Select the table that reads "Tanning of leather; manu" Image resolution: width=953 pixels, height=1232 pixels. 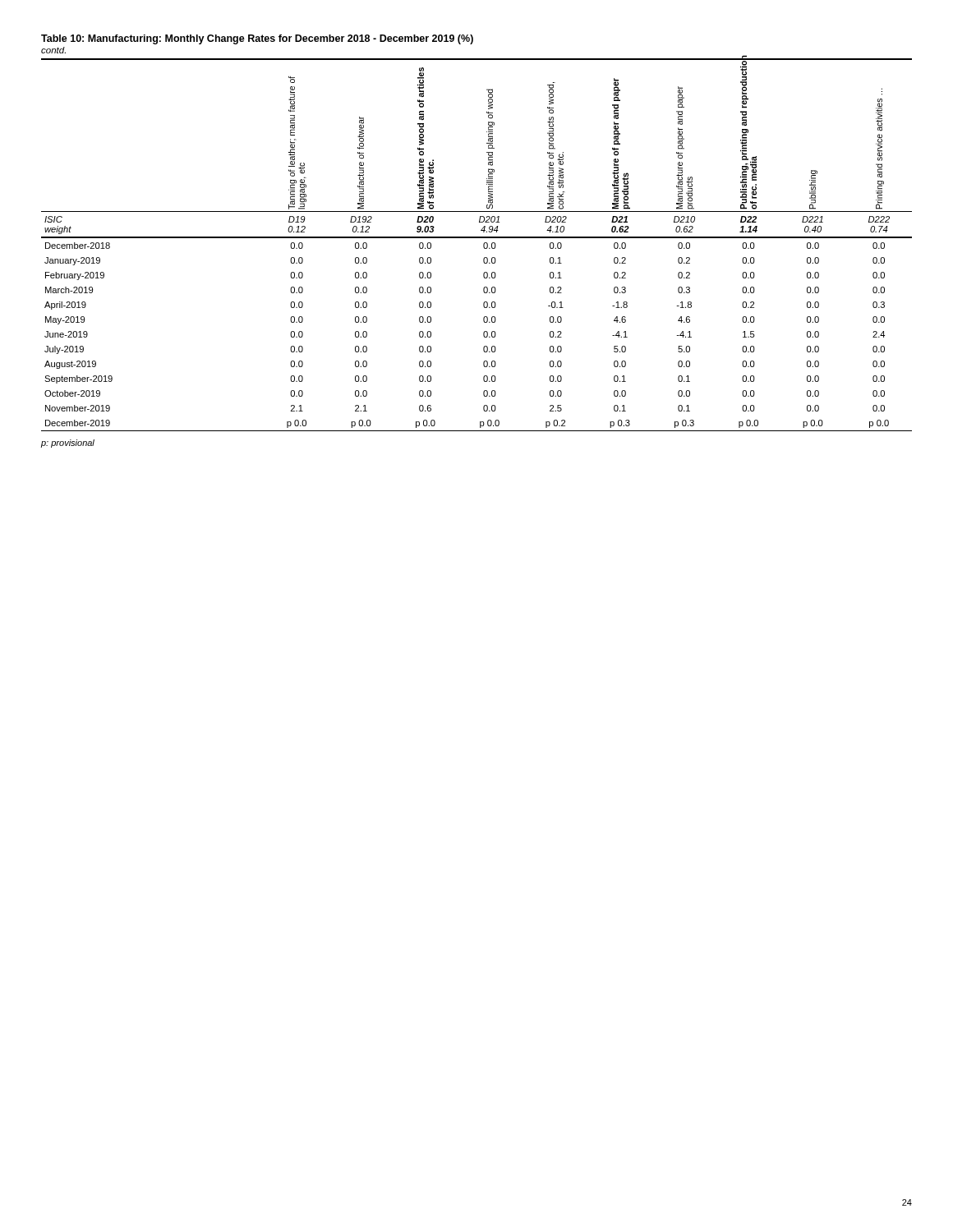click(476, 245)
